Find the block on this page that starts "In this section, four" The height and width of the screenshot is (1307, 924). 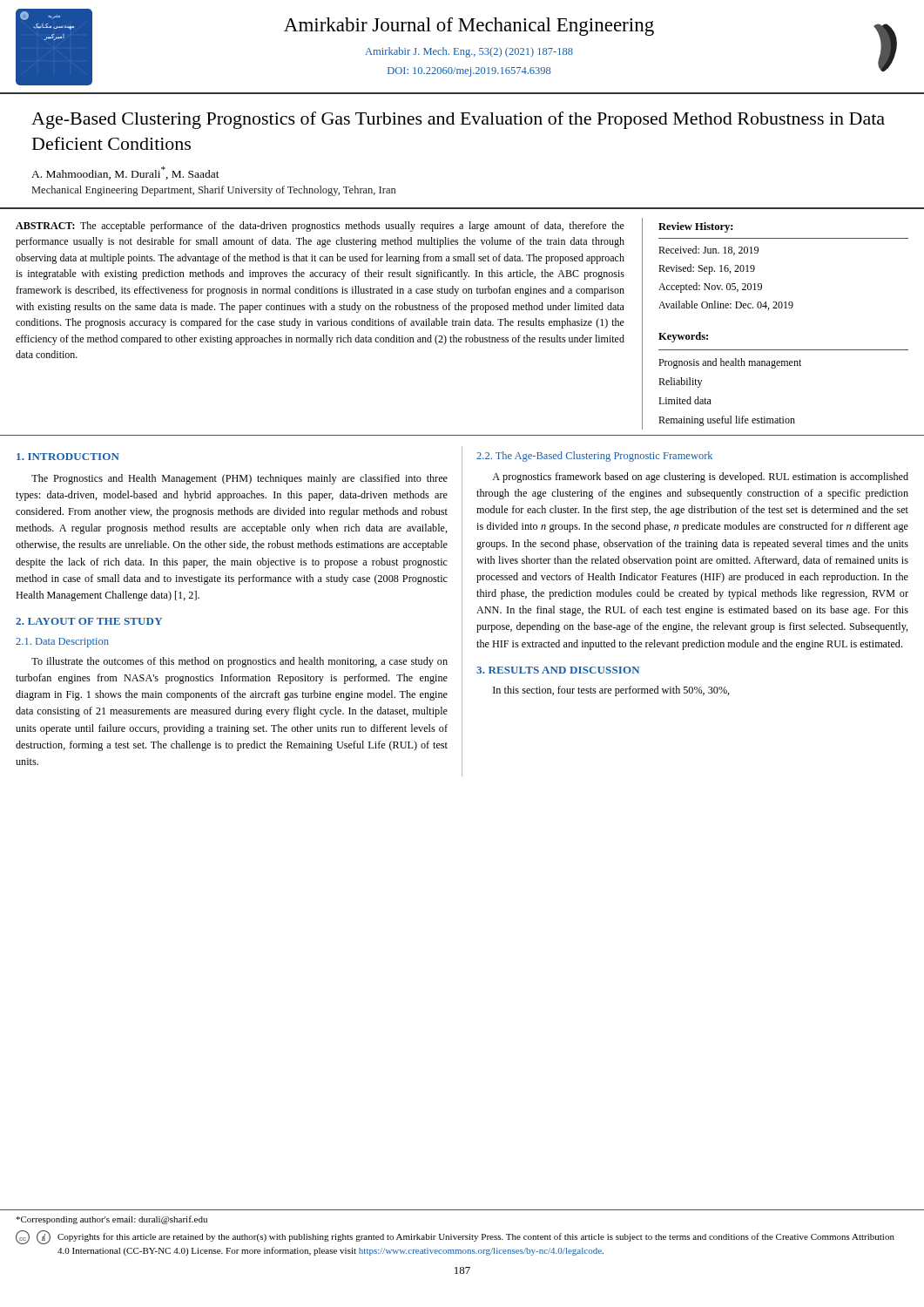click(611, 690)
